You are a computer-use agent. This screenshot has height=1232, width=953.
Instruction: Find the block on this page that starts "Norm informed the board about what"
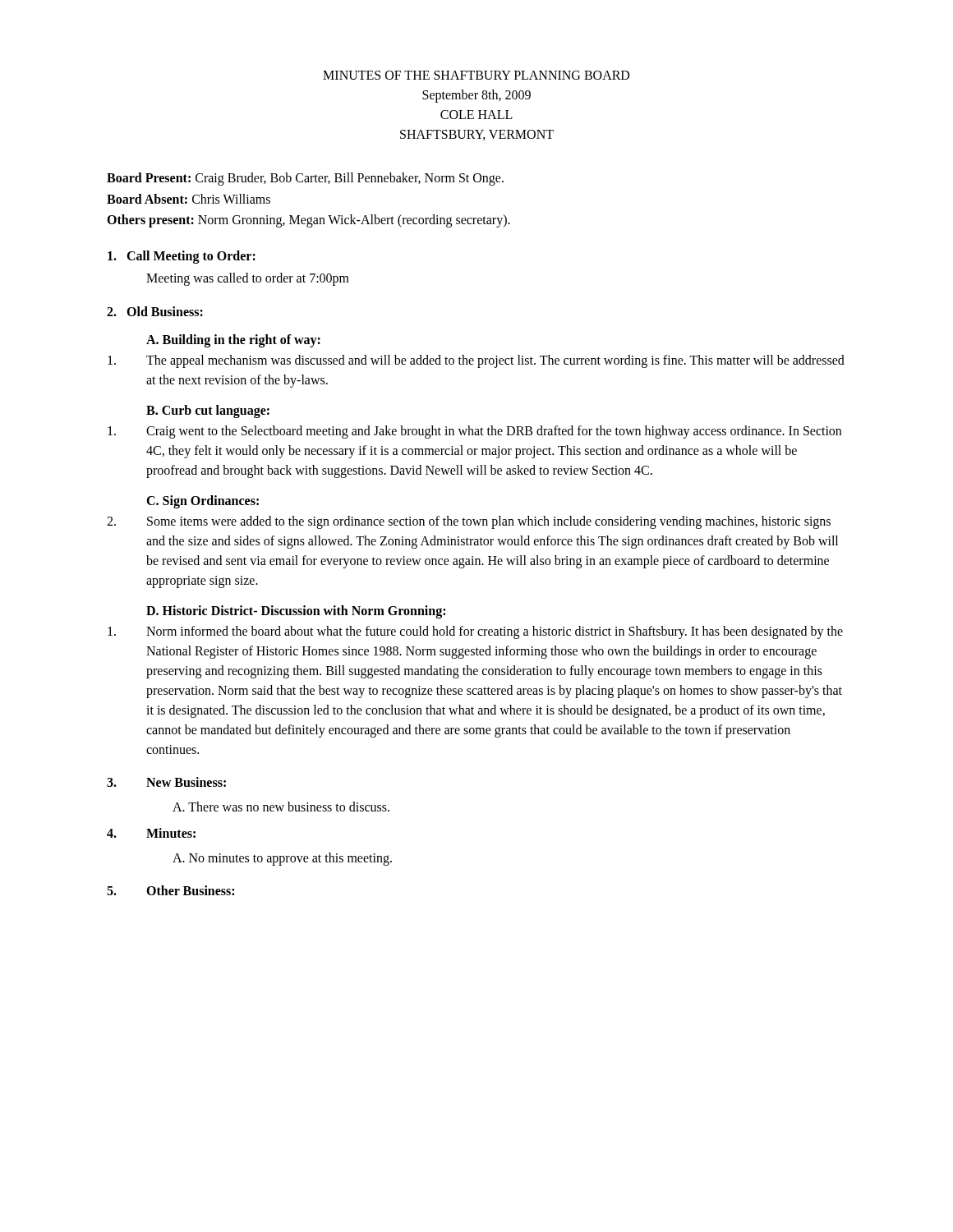pyautogui.click(x=476, y=691)
